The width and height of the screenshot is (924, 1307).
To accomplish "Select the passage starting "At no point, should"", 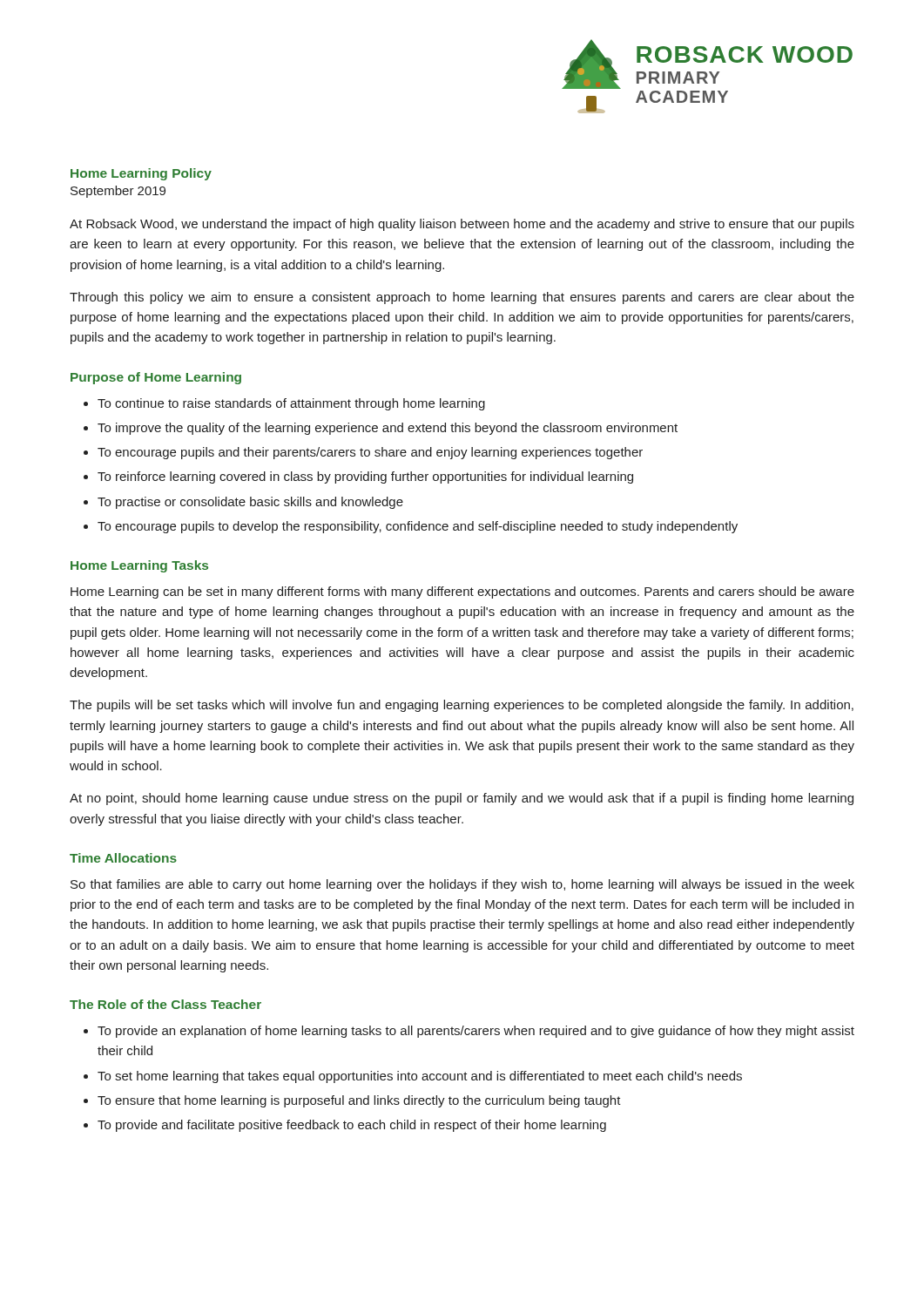I will coord(462,808).
